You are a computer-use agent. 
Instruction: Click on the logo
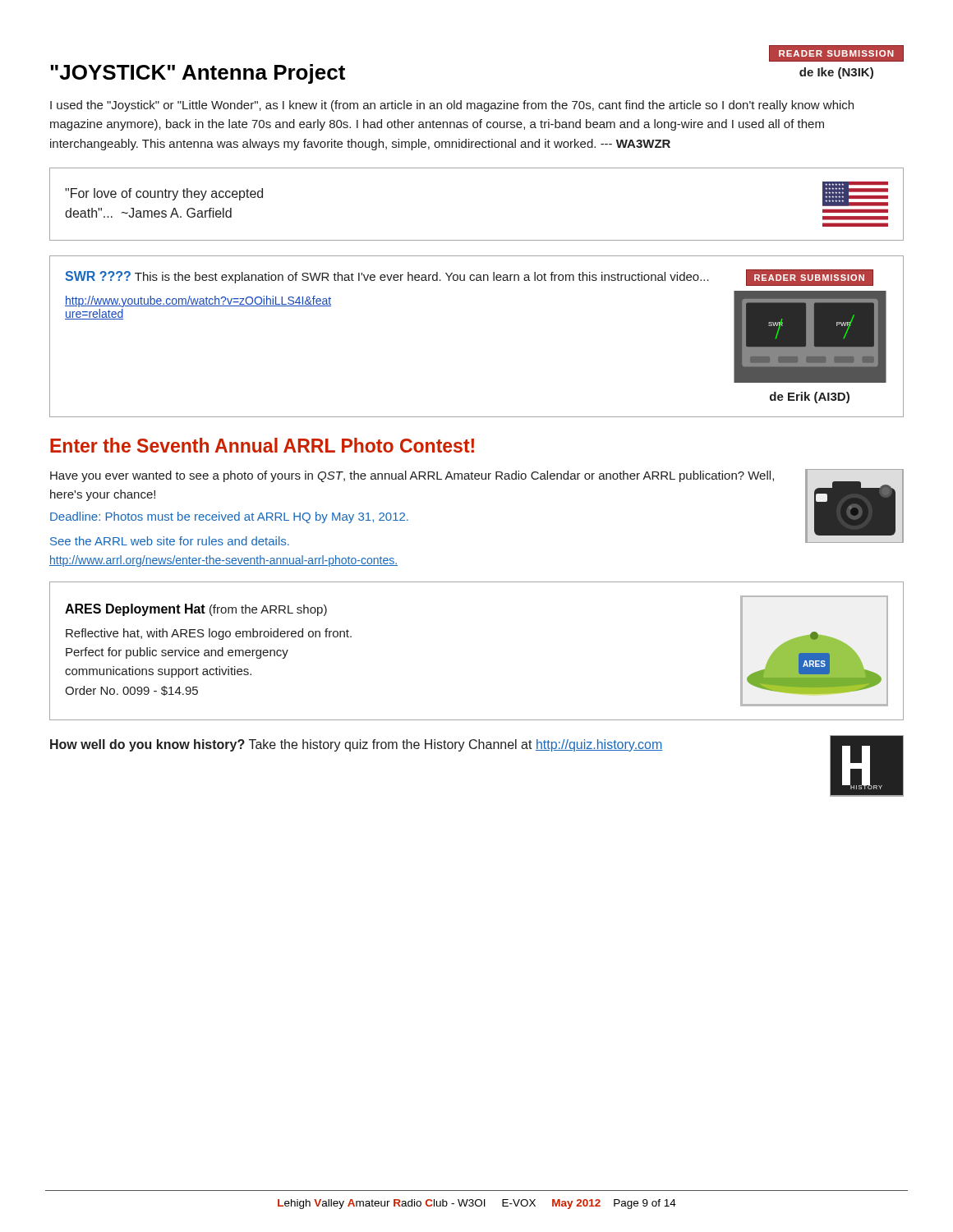pos(867,766)
